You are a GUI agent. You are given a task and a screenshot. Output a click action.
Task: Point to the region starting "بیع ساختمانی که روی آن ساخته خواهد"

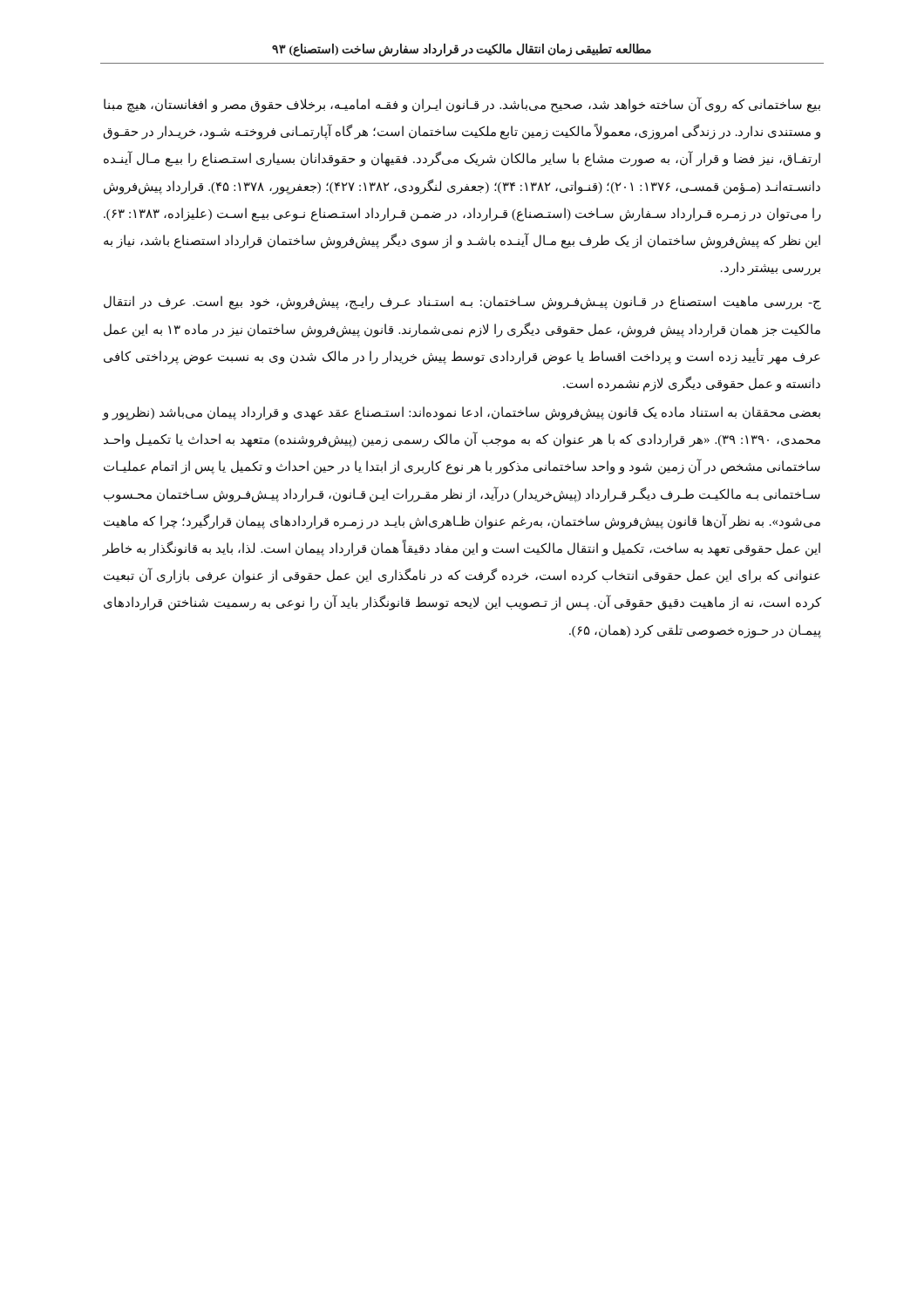pyautogui.click(x=462, y=186)
